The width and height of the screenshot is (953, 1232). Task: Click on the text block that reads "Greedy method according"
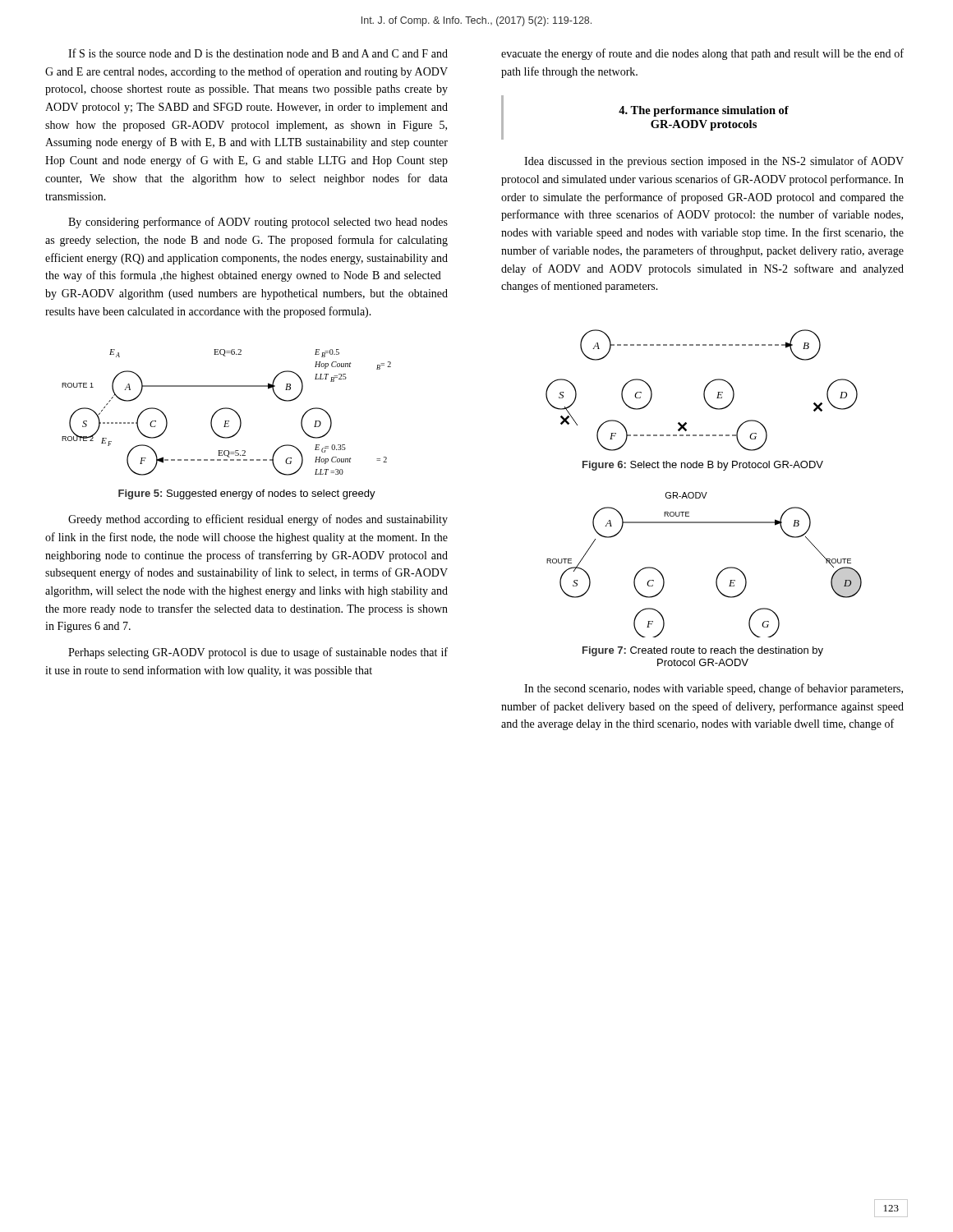[x=246, y=573]
